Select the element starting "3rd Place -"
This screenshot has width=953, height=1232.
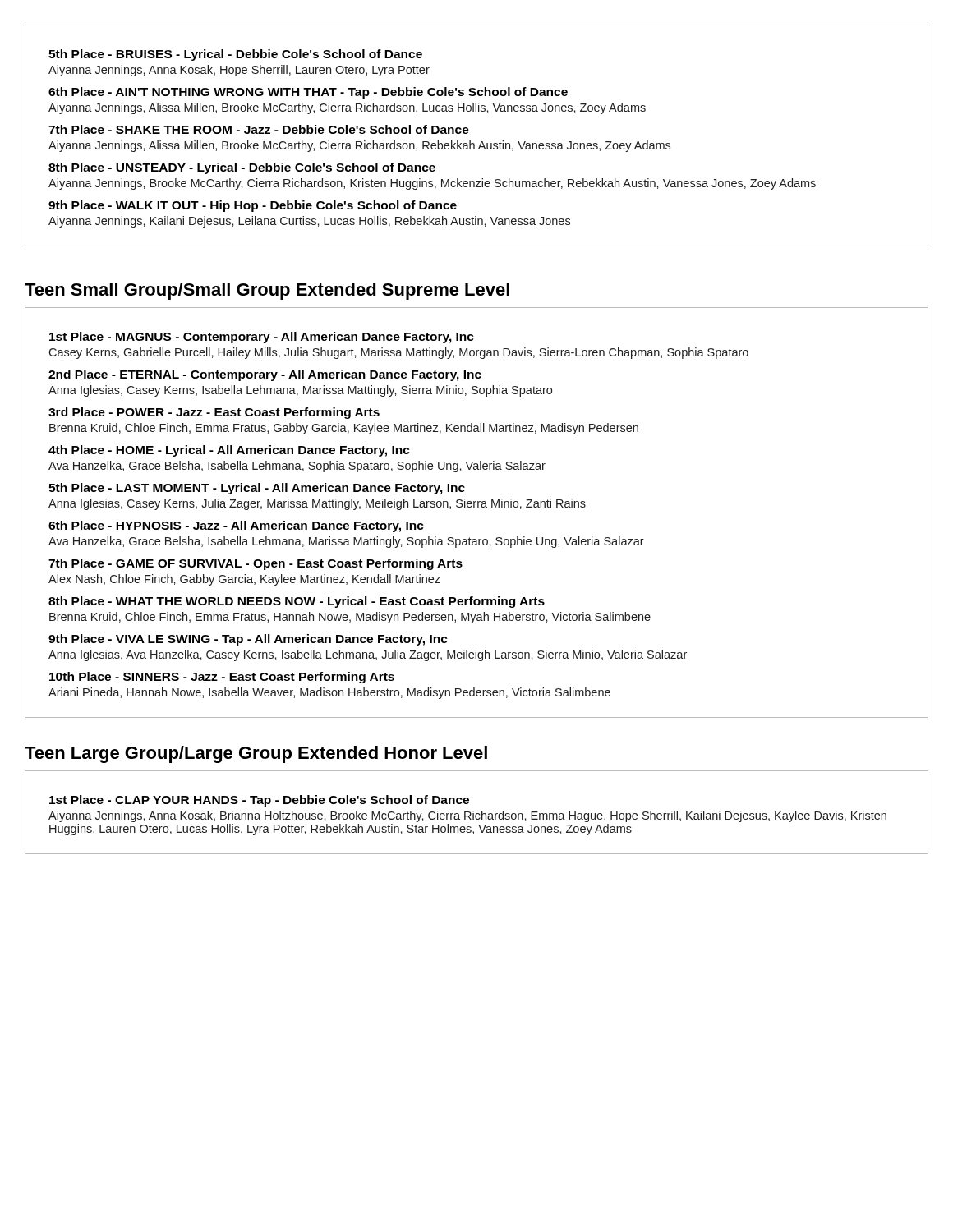(x=214, y=412)
